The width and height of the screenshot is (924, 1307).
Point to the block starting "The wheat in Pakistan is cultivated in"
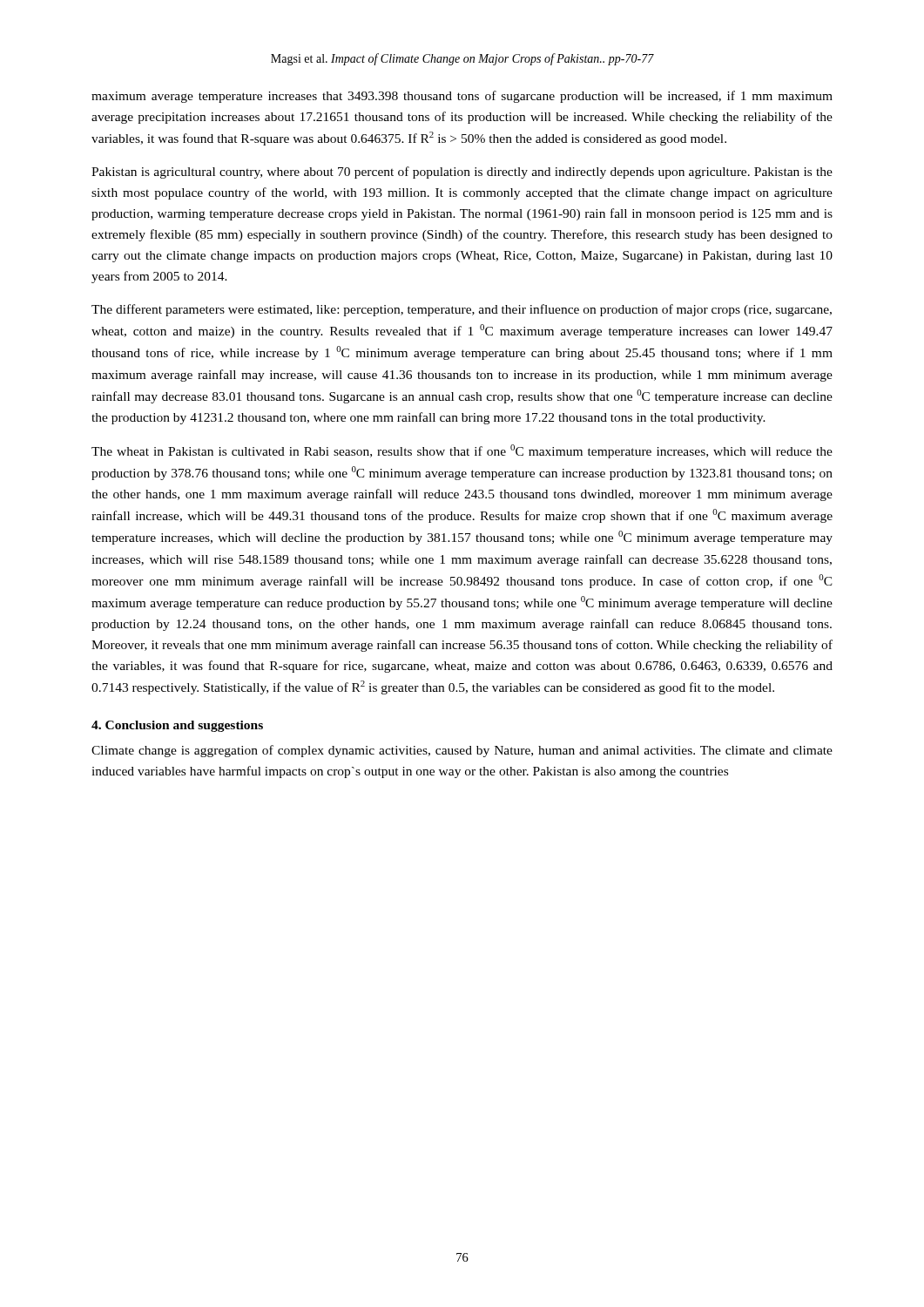(462, 568)
